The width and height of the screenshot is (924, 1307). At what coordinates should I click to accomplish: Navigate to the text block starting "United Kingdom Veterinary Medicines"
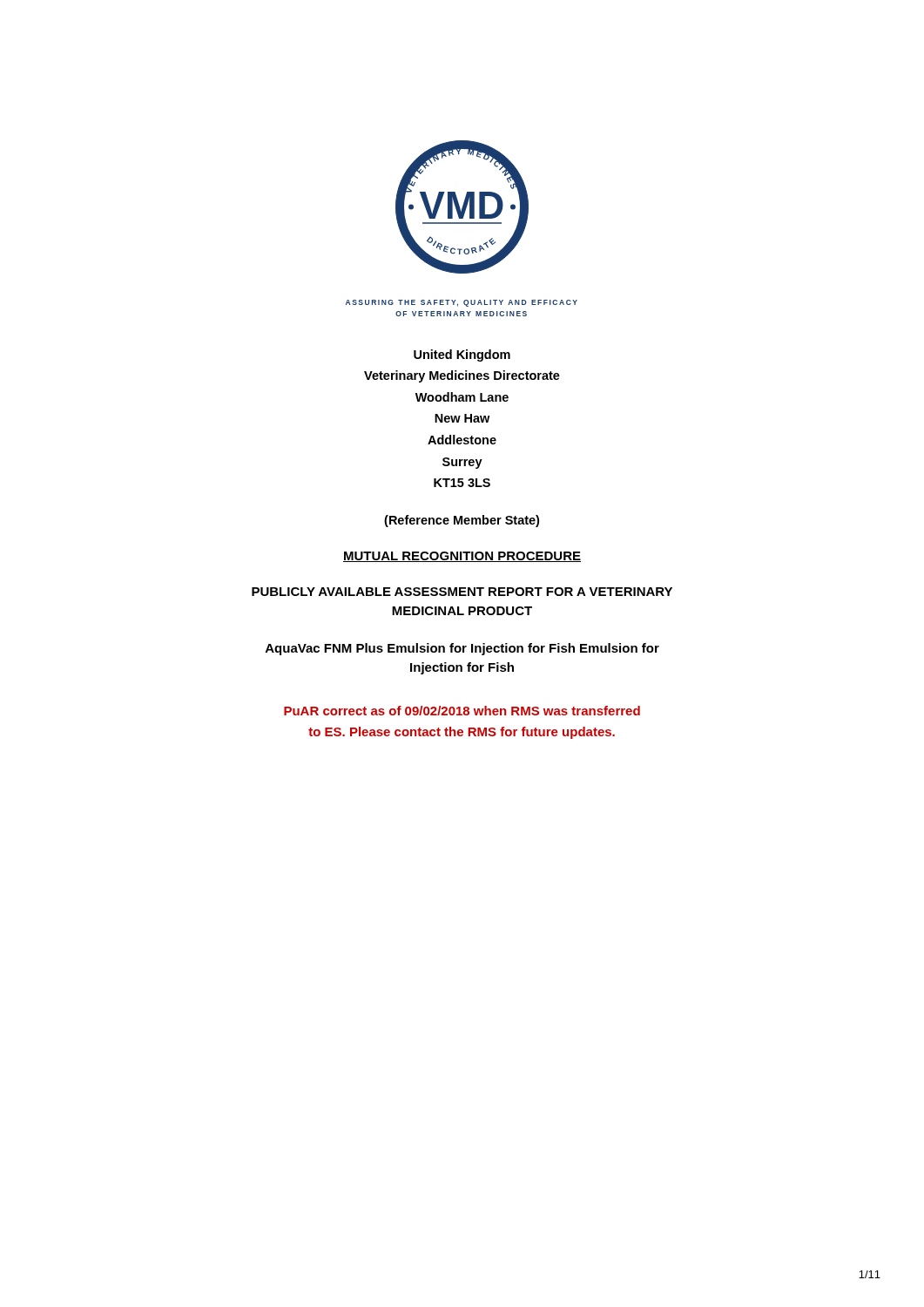pyautogui.click(x=462, y=419)
